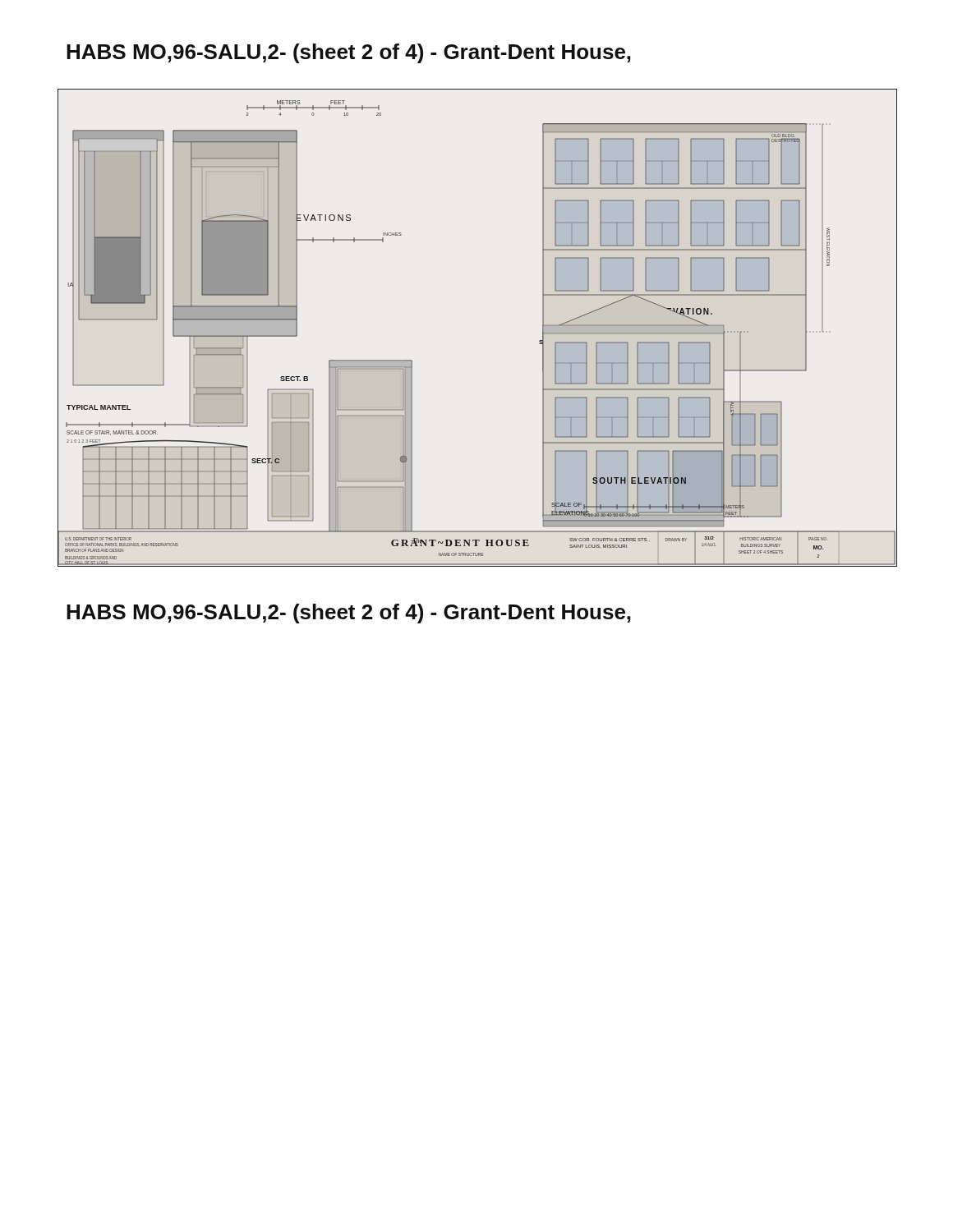Locate the engineering diagram
This screenshot has height=1232, width=953.
click(477, 328)
